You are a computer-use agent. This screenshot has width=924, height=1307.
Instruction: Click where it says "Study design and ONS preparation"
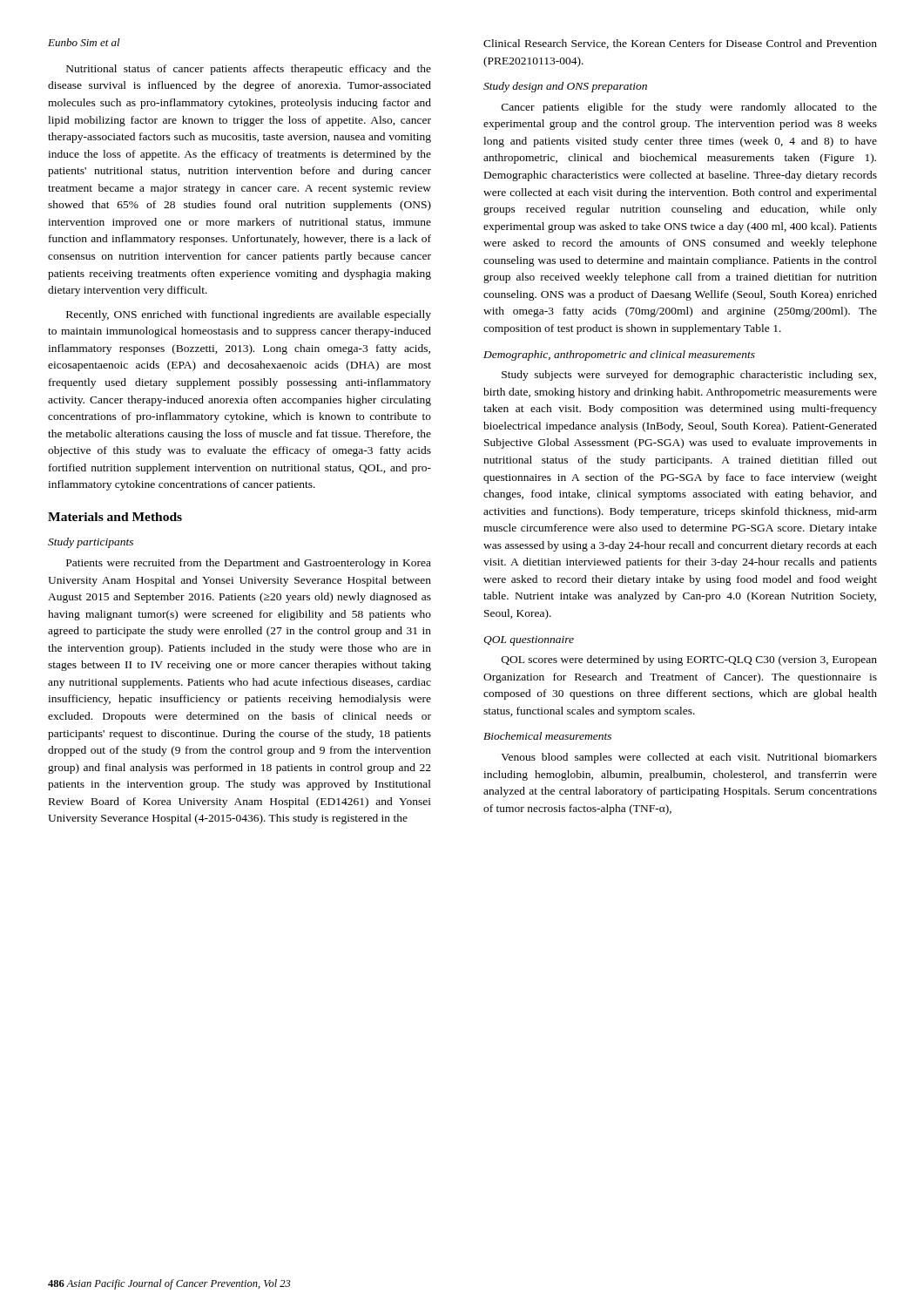565,86
